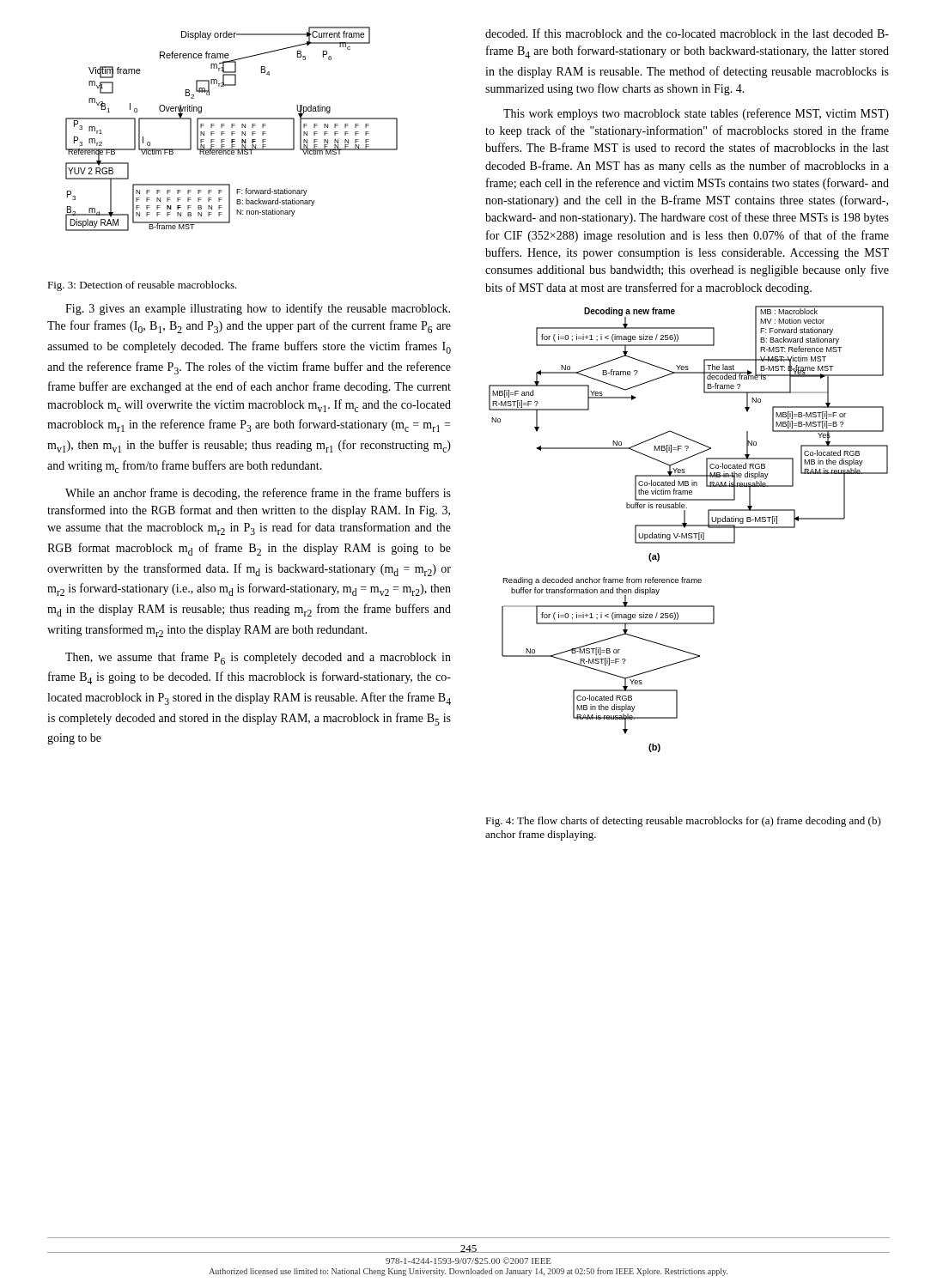Click on the schematic
The image size is (937, 1288).
click(249, 150)
